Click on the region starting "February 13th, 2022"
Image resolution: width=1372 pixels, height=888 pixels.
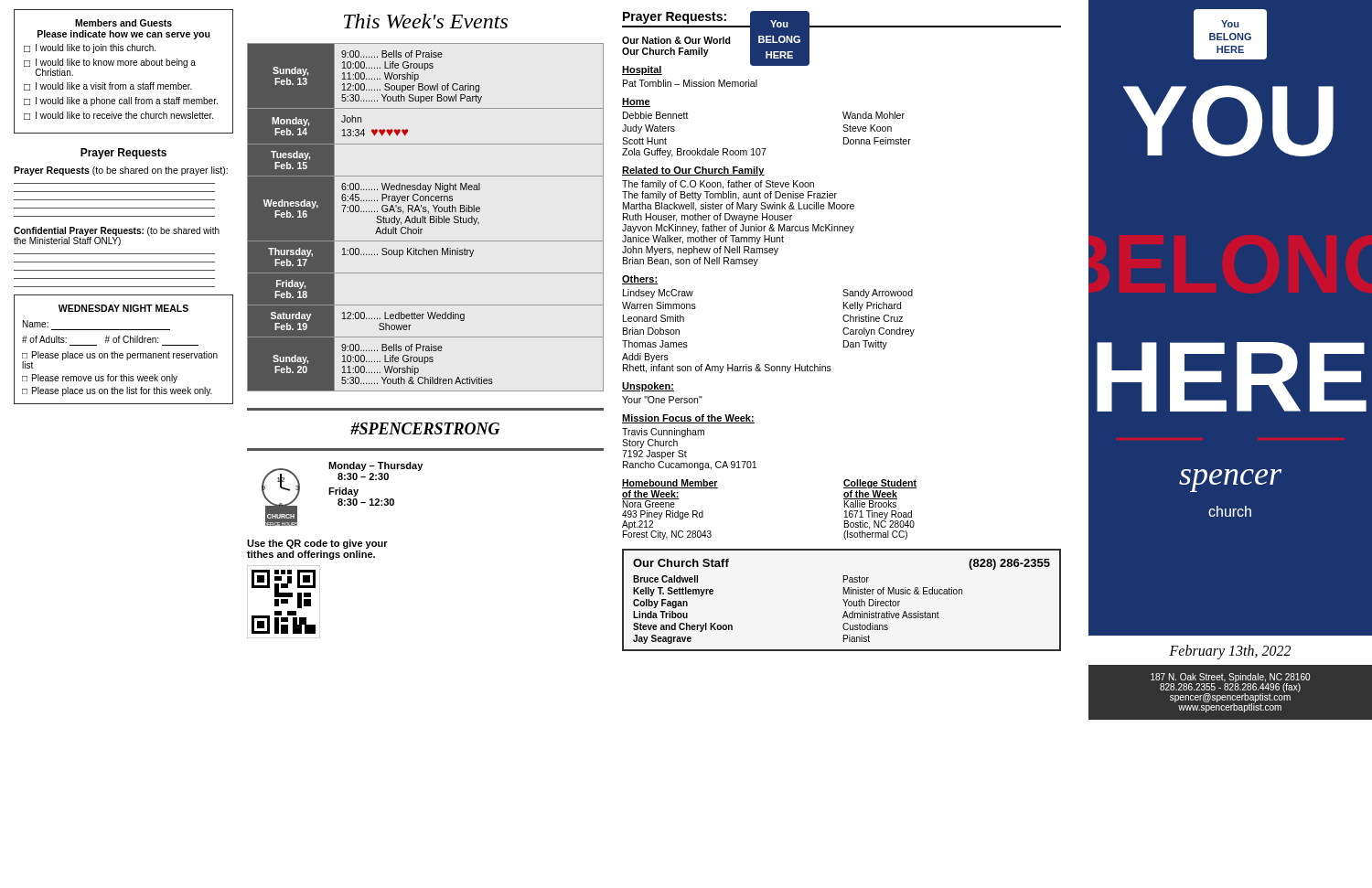1230,651
